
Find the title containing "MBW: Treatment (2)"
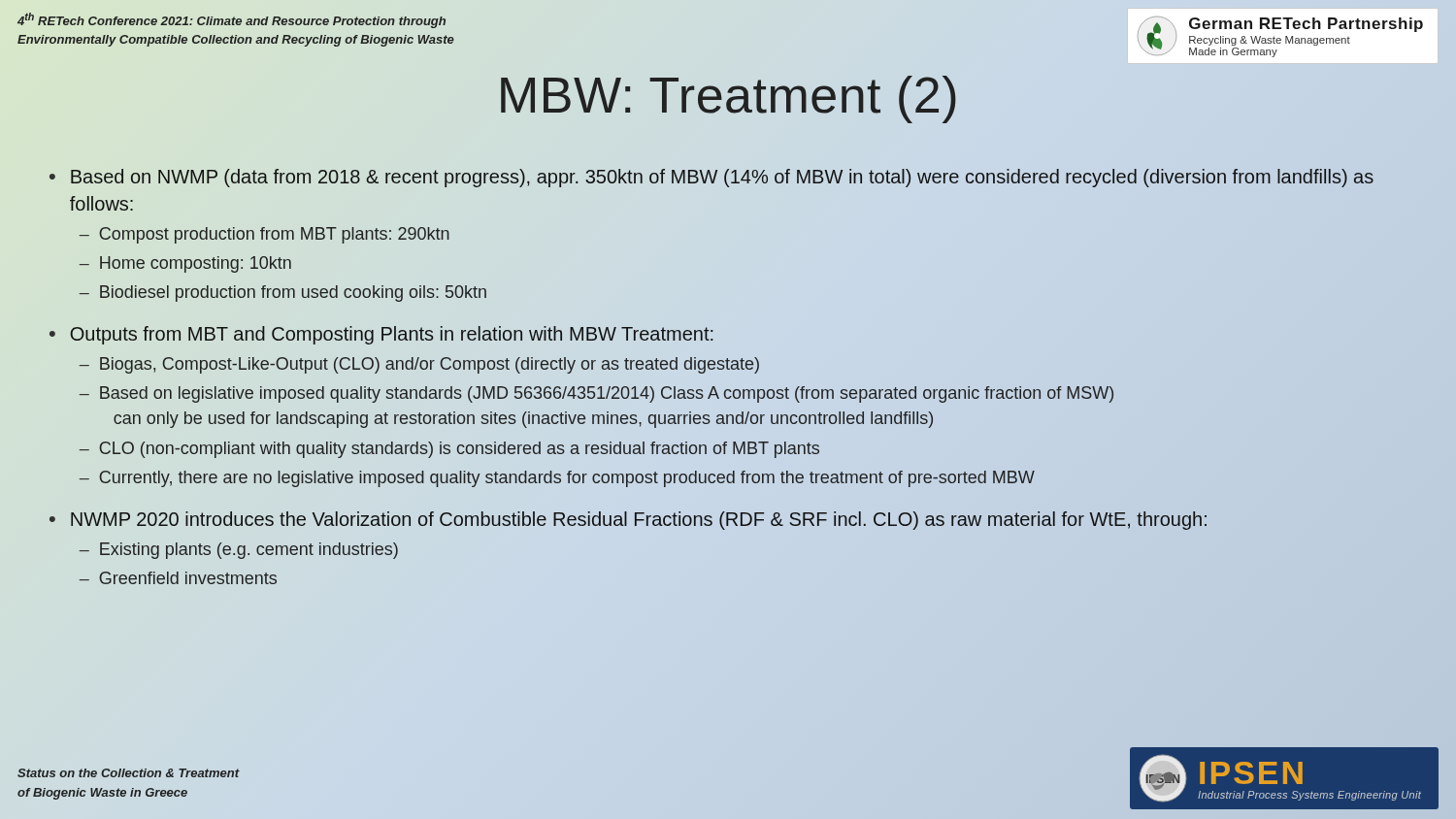(728, 95)
